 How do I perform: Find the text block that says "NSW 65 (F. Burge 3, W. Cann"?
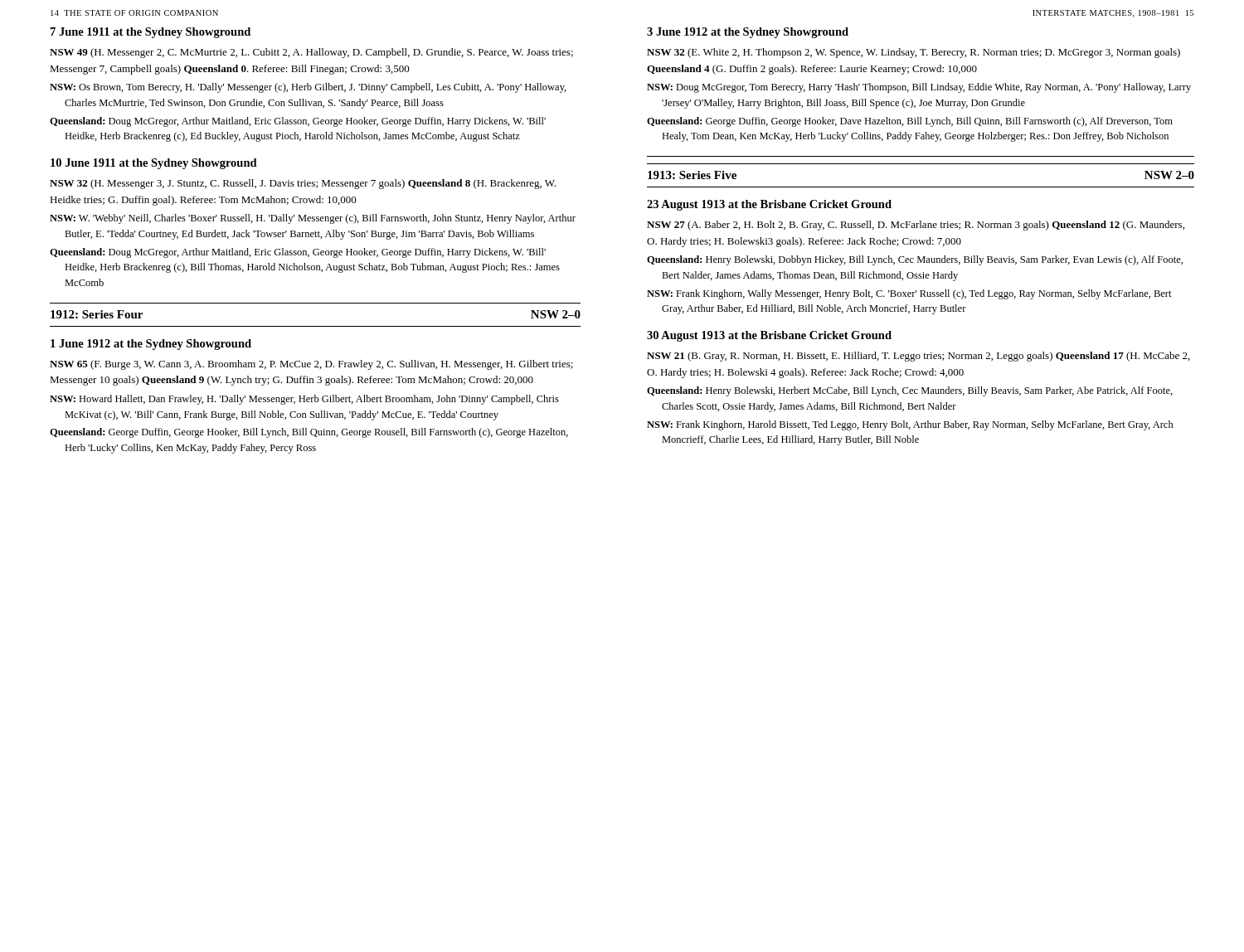tap(312, 372)
